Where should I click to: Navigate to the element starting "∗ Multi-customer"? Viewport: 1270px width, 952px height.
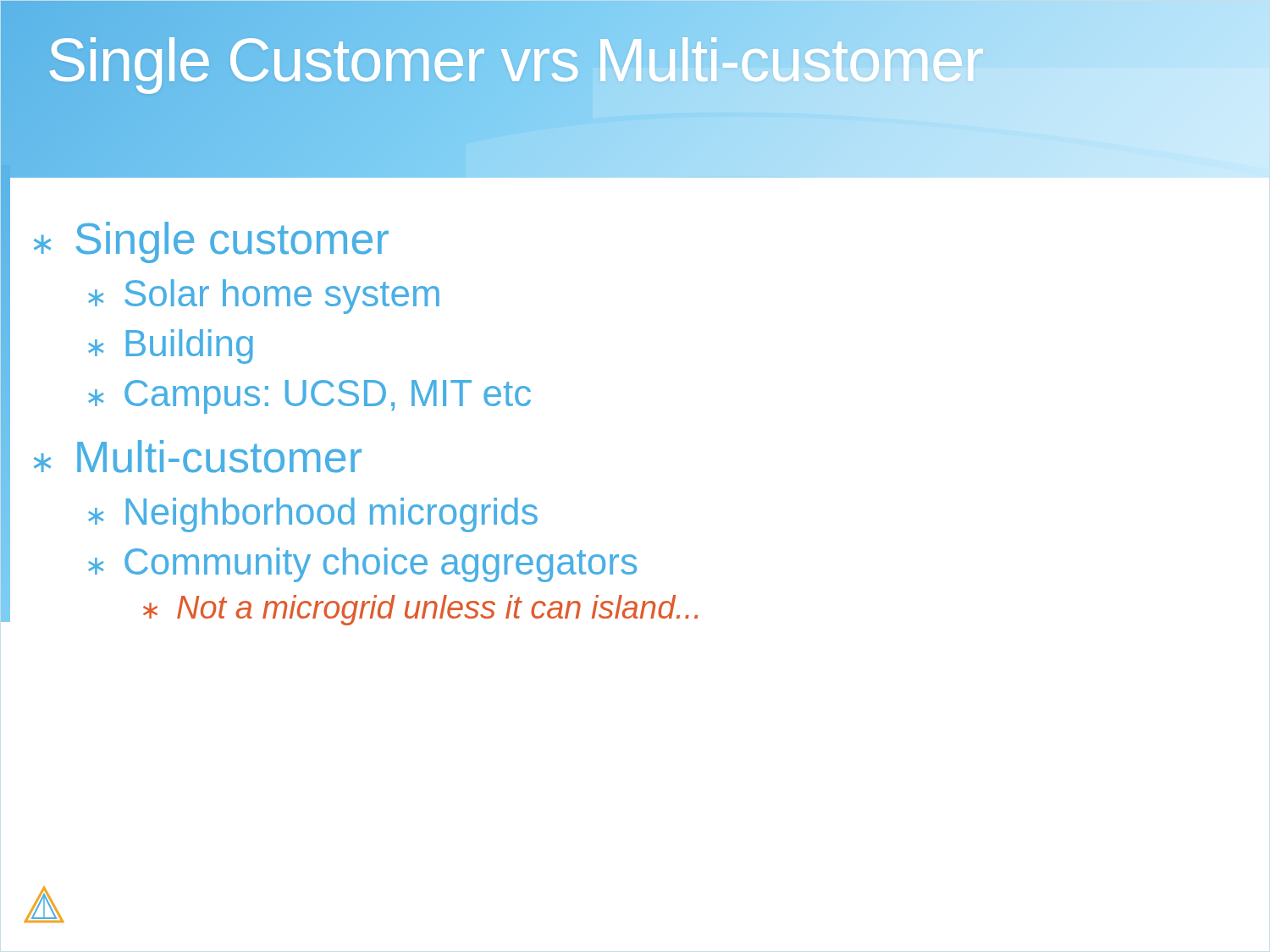pos(196,457)
